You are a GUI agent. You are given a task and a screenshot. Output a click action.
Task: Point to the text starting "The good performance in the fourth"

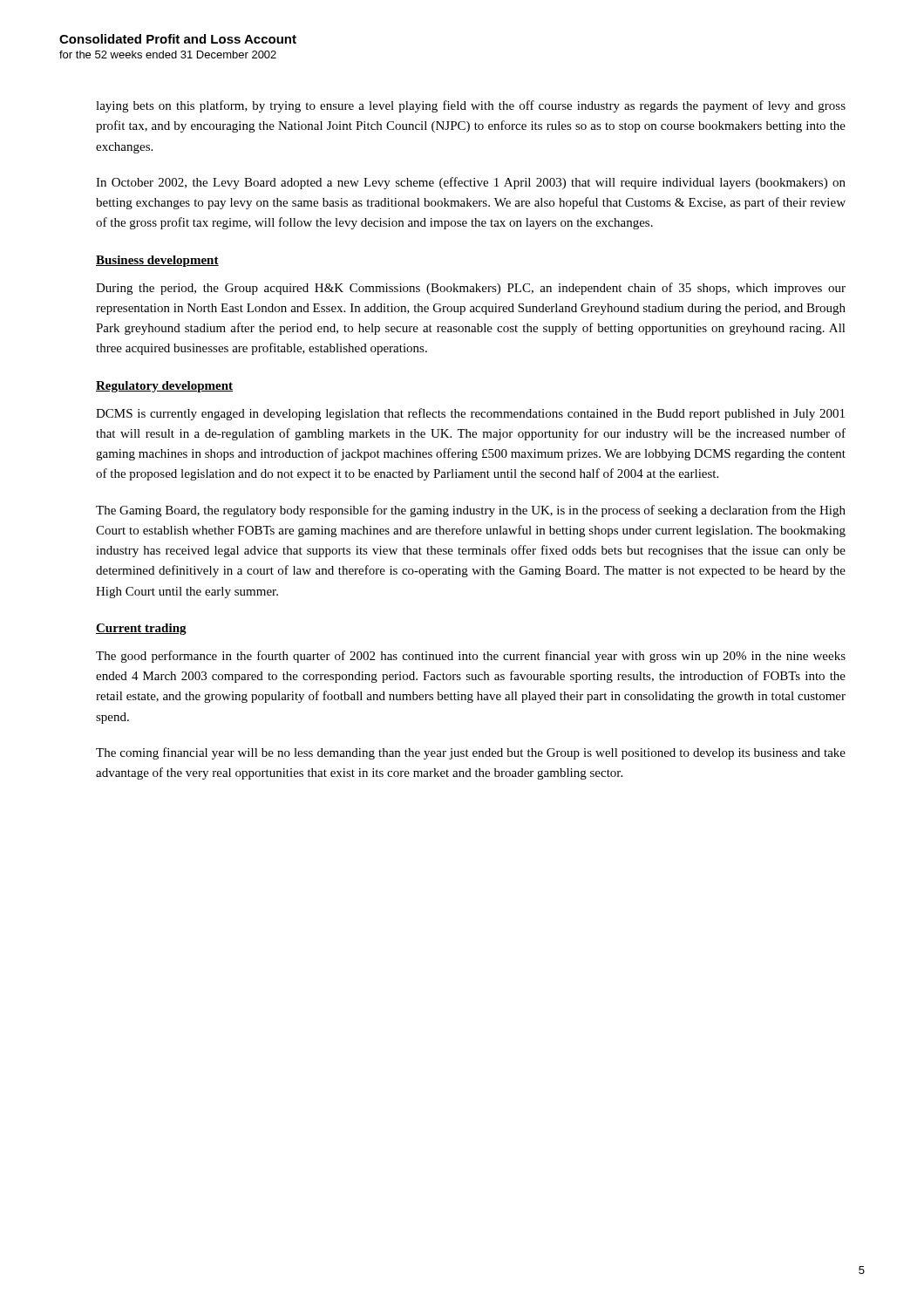point(471,686)
